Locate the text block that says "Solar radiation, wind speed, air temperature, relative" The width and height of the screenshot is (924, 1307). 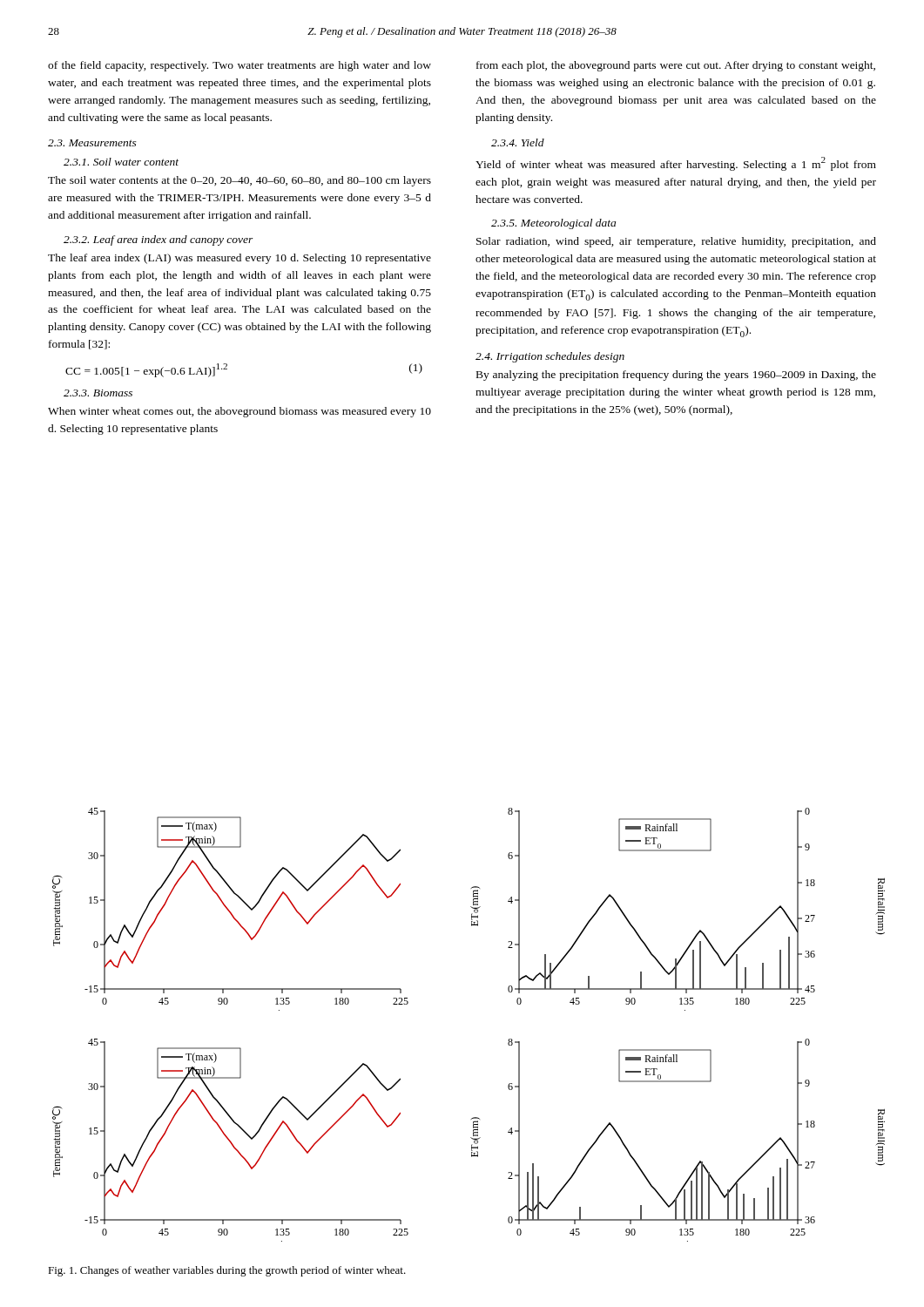(x=676, y=287)
